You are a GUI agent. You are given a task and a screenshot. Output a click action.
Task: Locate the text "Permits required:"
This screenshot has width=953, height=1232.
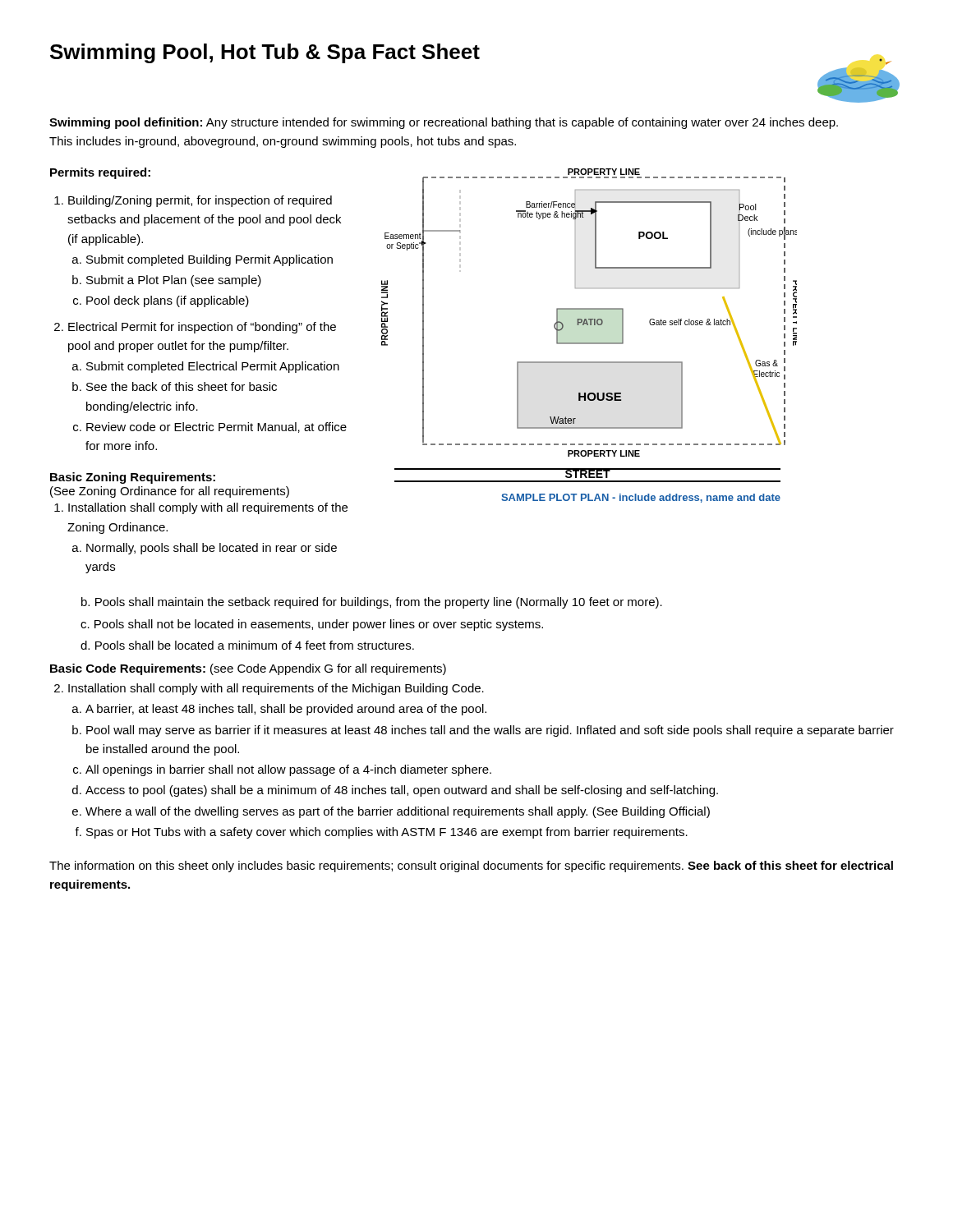(x=100, y=172)
